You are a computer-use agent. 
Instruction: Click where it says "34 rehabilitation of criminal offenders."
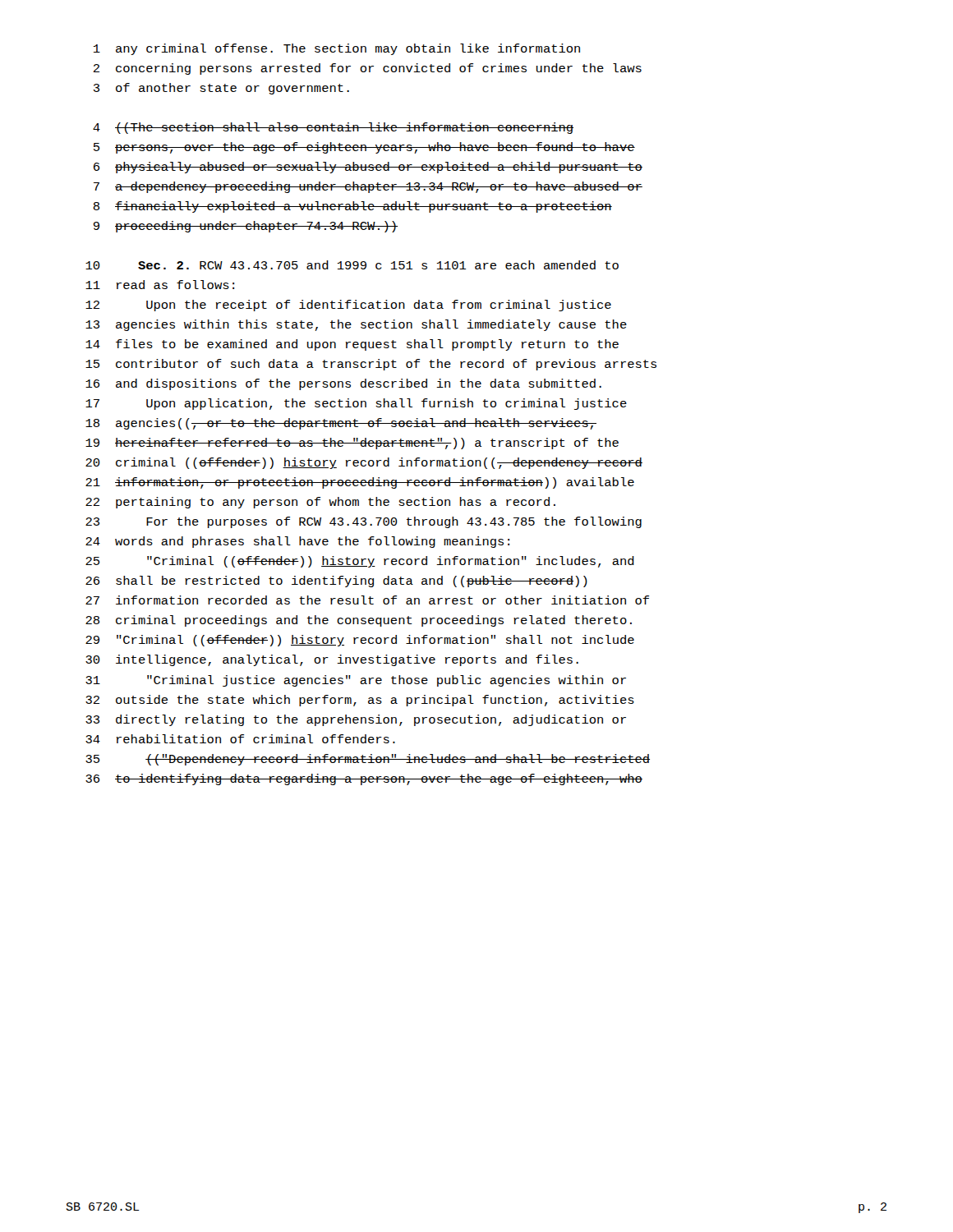[240, 739]
